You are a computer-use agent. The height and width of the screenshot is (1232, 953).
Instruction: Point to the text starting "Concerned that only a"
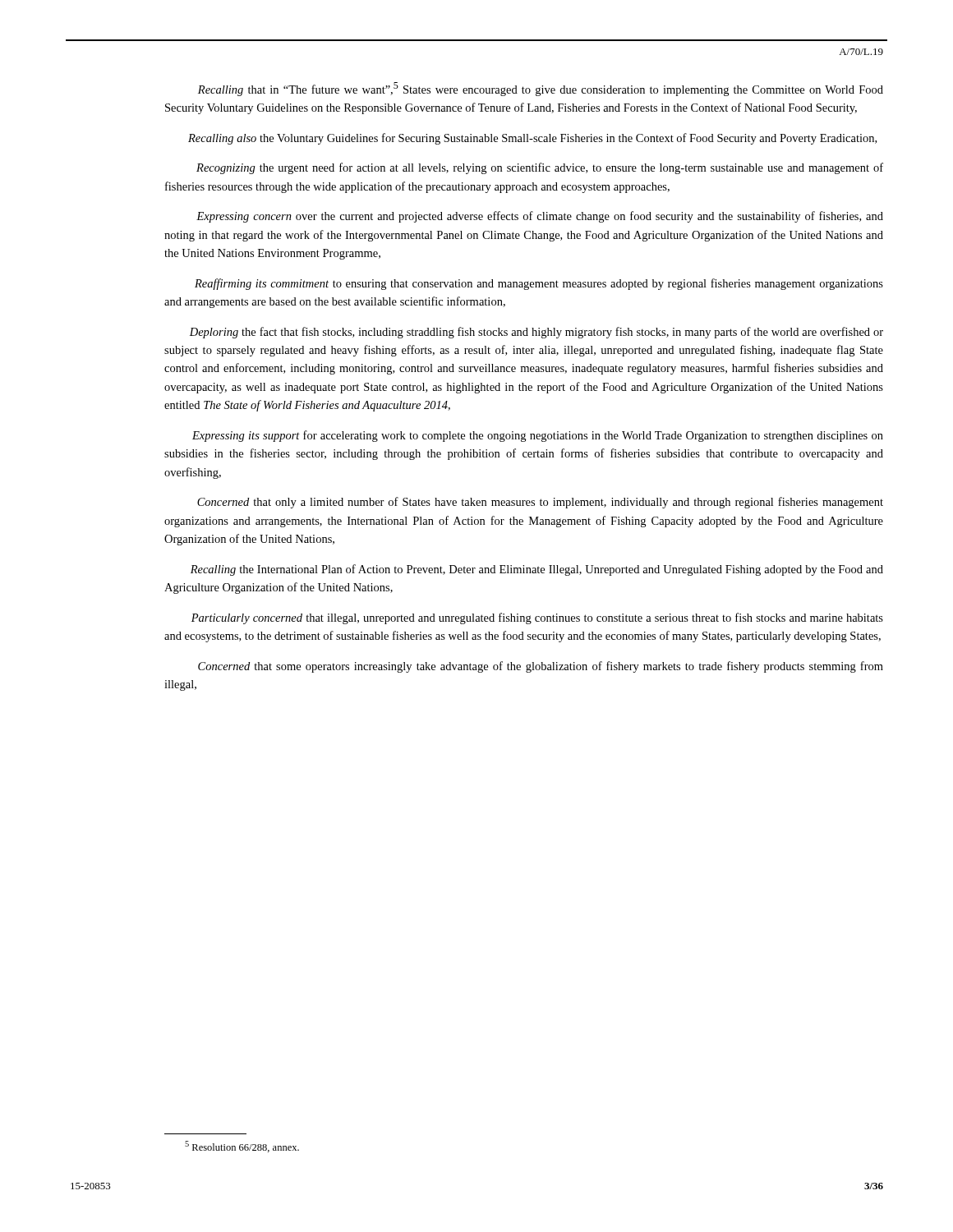pos(524,521)
